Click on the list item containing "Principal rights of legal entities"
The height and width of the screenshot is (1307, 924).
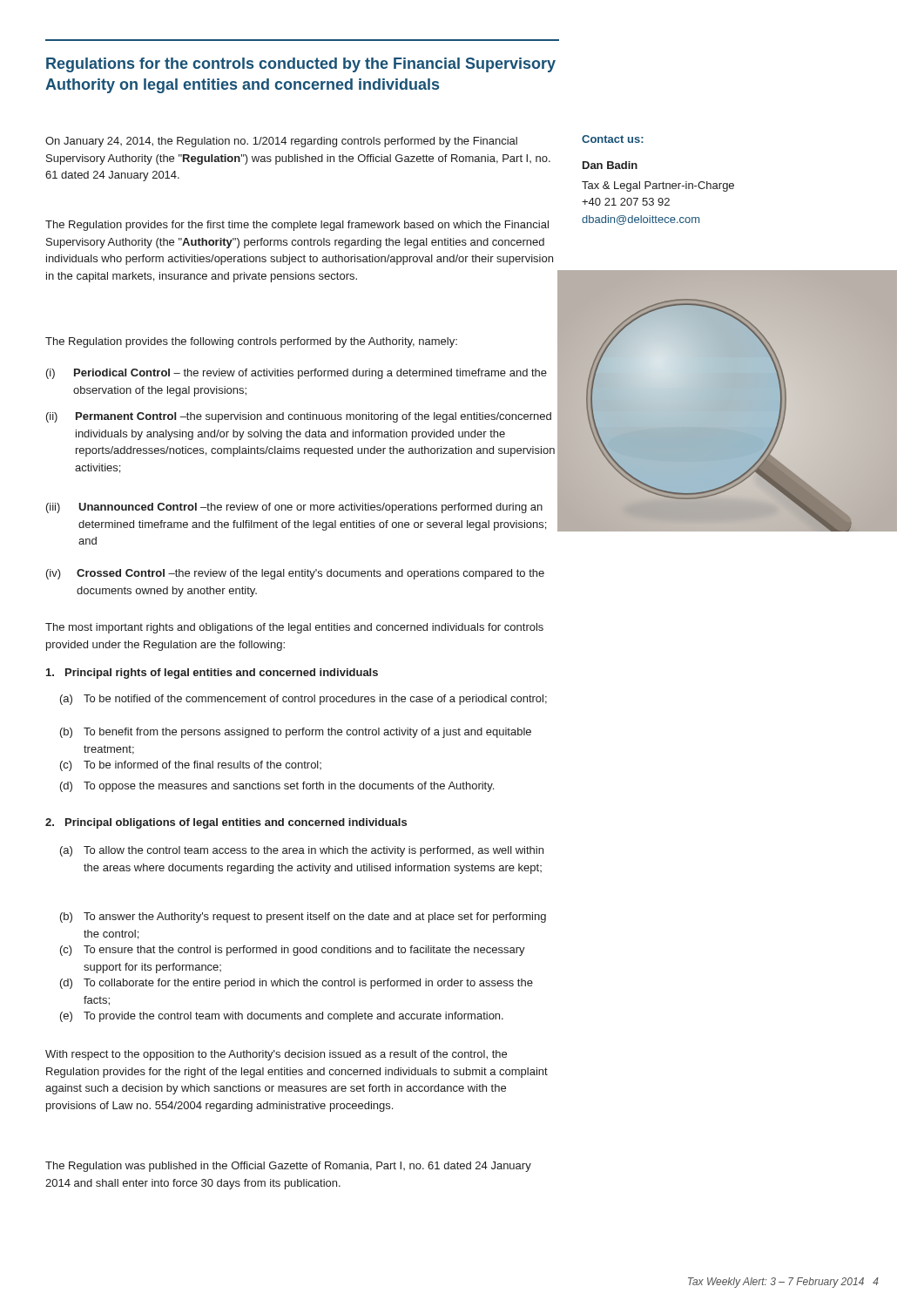(212, 672)
